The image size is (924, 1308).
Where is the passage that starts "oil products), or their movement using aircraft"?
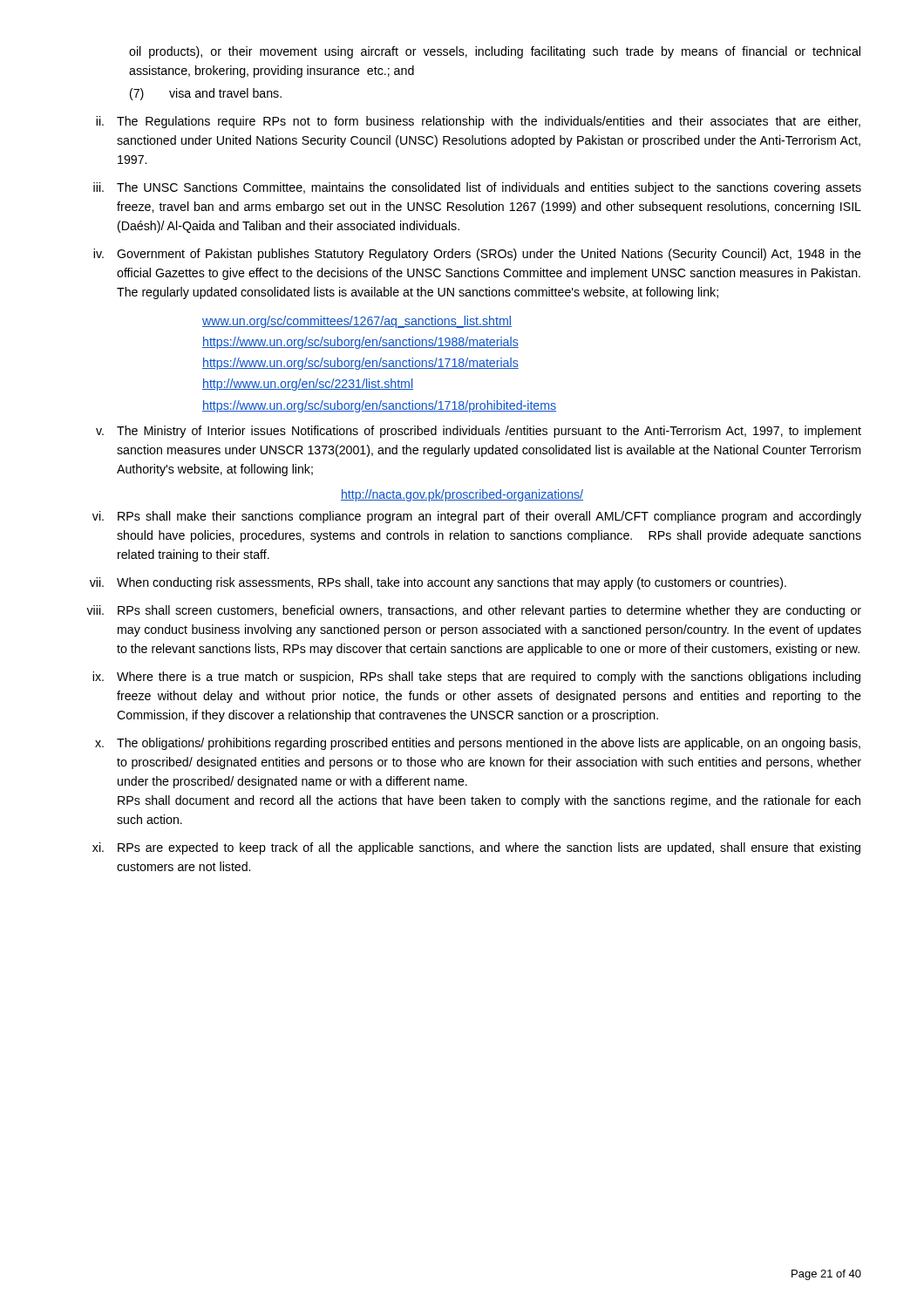click(495, 61)
